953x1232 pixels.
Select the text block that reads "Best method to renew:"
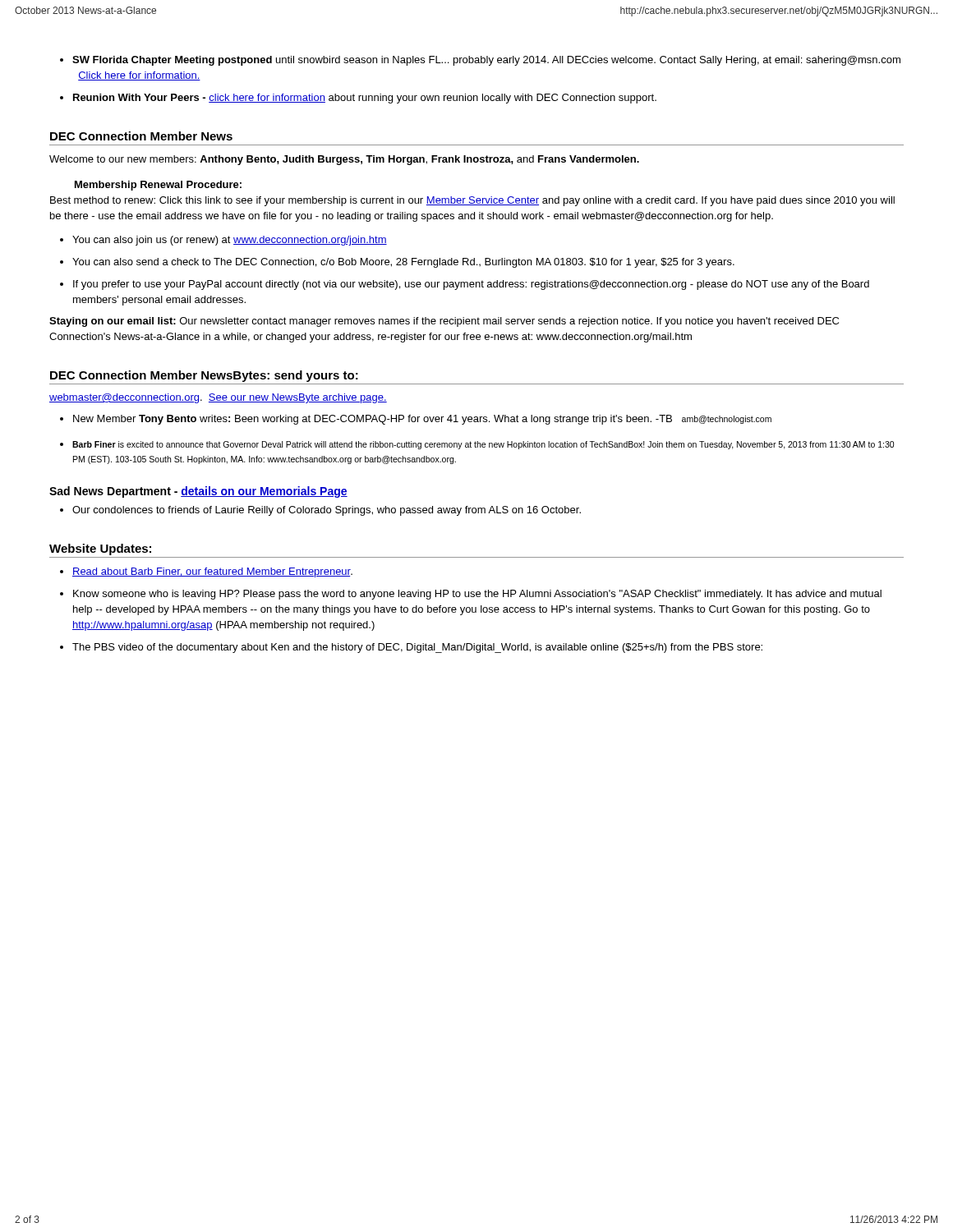coord(472,208)
